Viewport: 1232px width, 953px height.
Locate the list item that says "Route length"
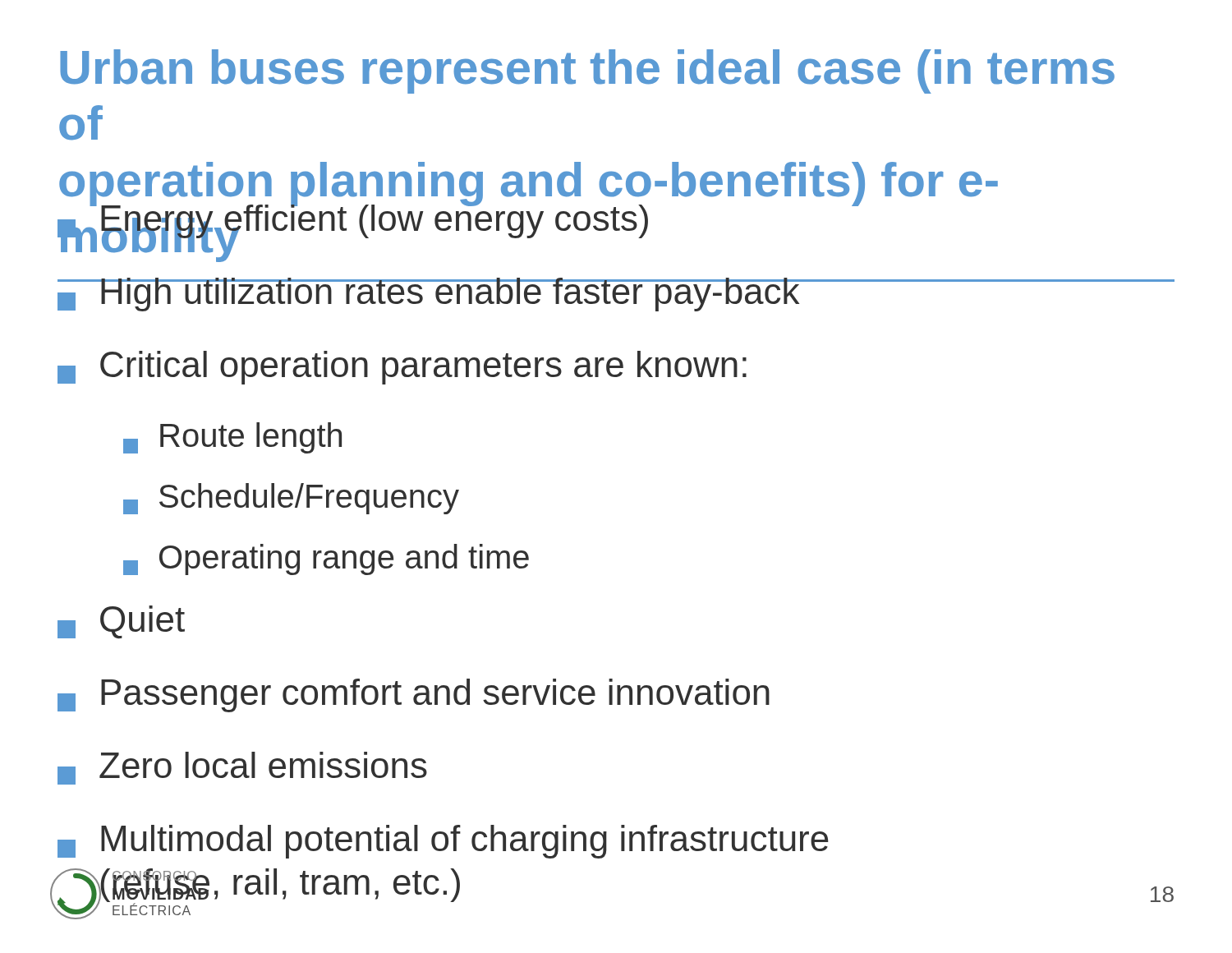234,439
